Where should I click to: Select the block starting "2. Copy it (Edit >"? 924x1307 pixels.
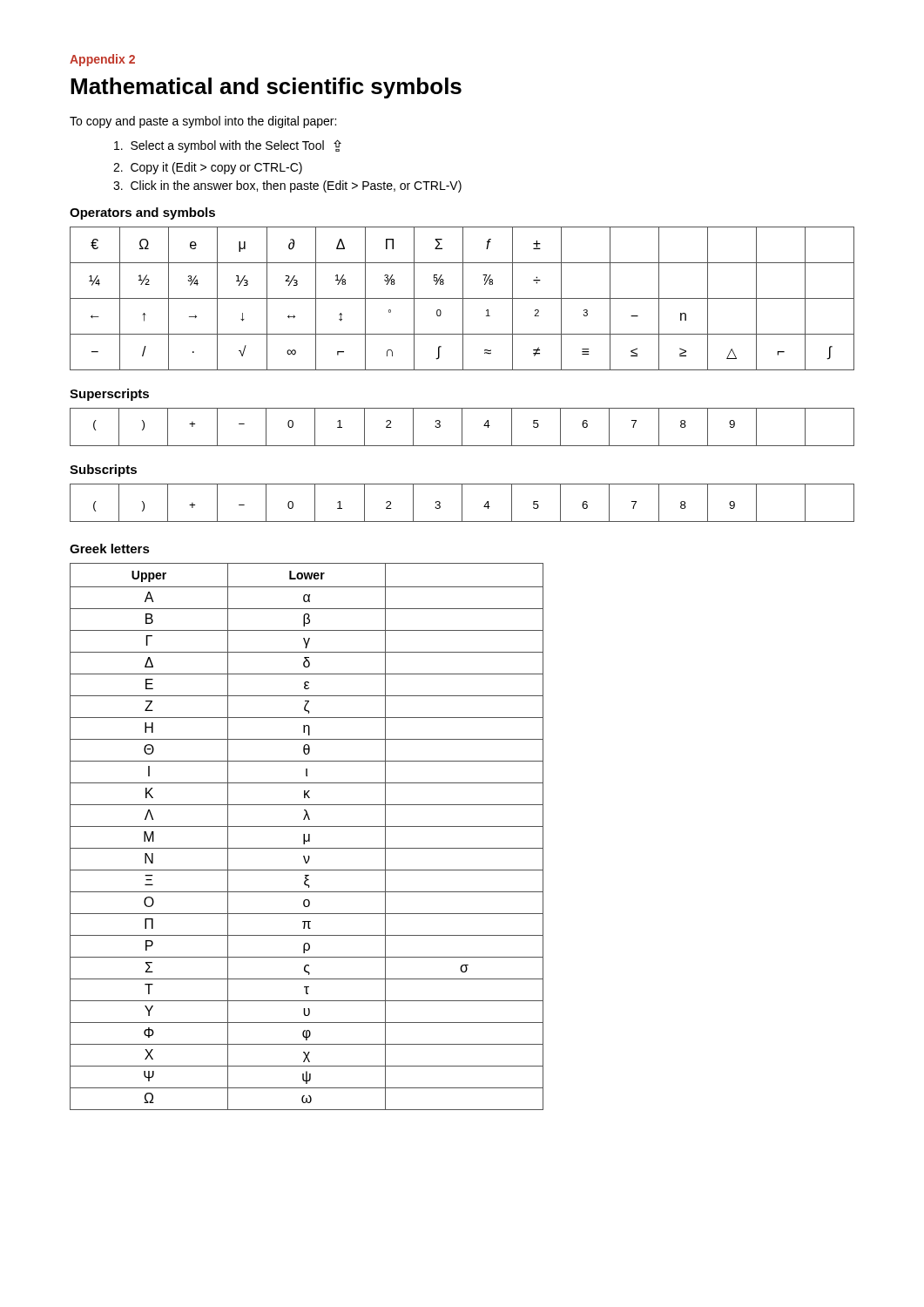click(208, 167)
